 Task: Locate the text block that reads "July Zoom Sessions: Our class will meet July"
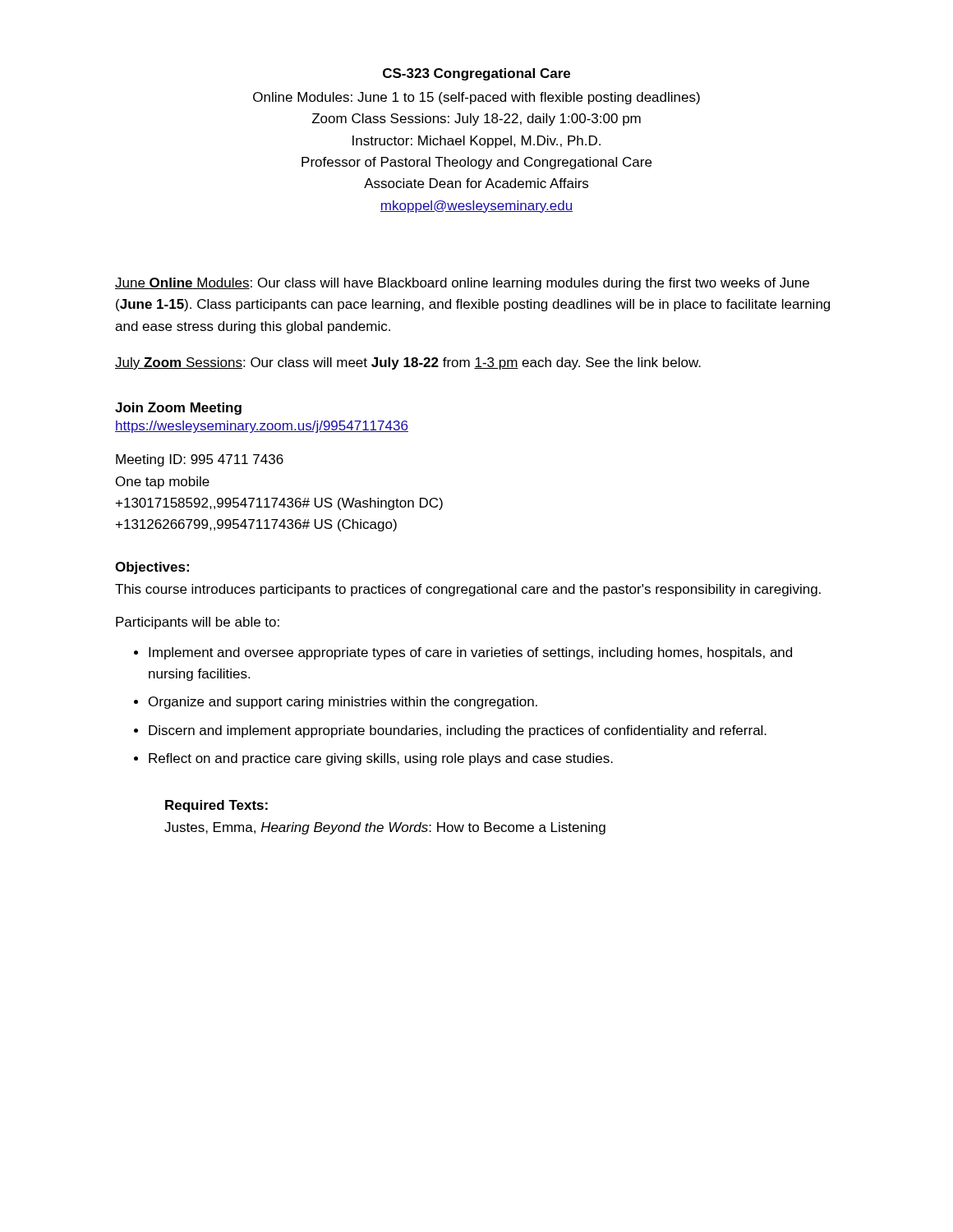408,363
